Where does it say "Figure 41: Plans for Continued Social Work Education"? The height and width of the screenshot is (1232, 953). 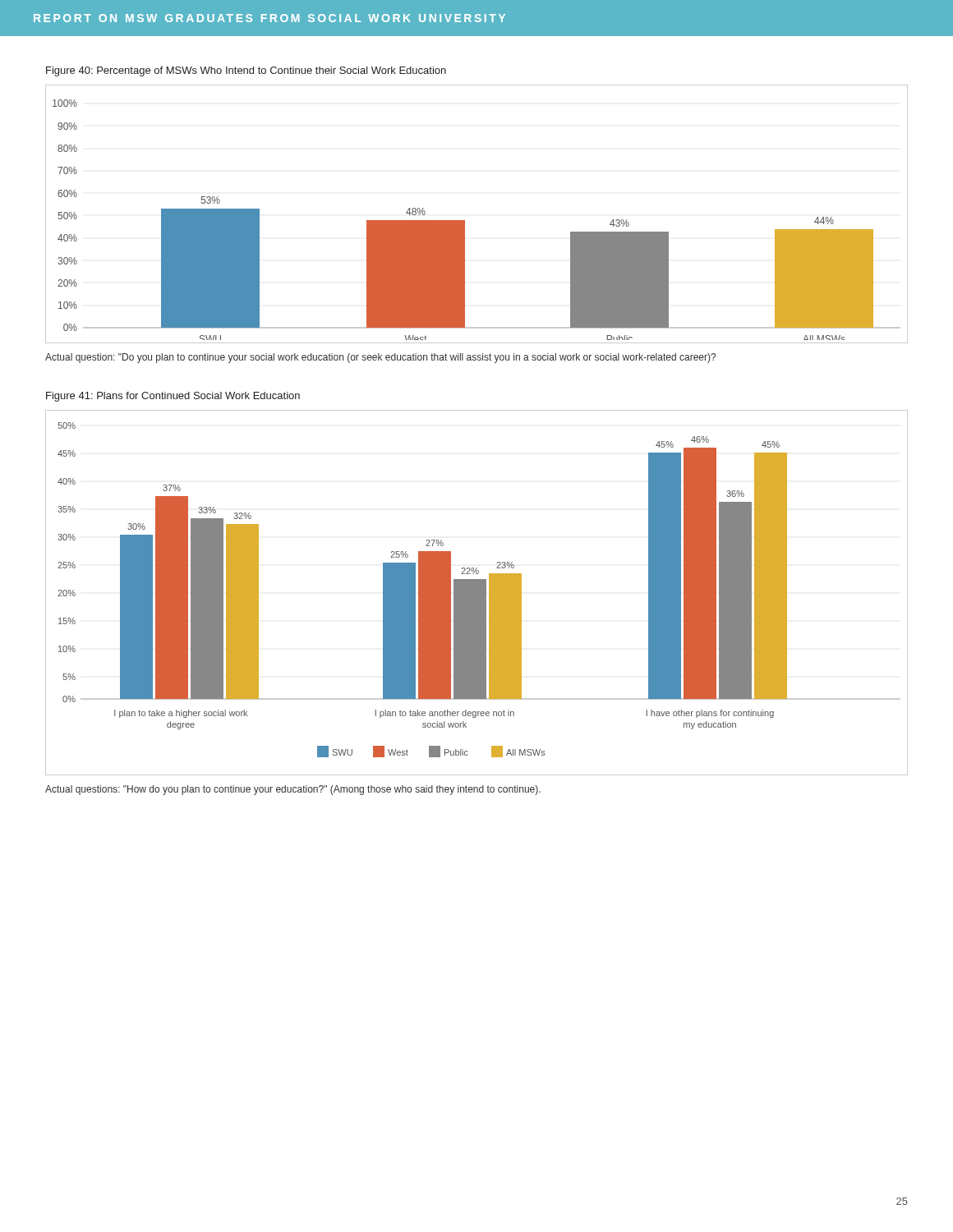tap(173, 395)
